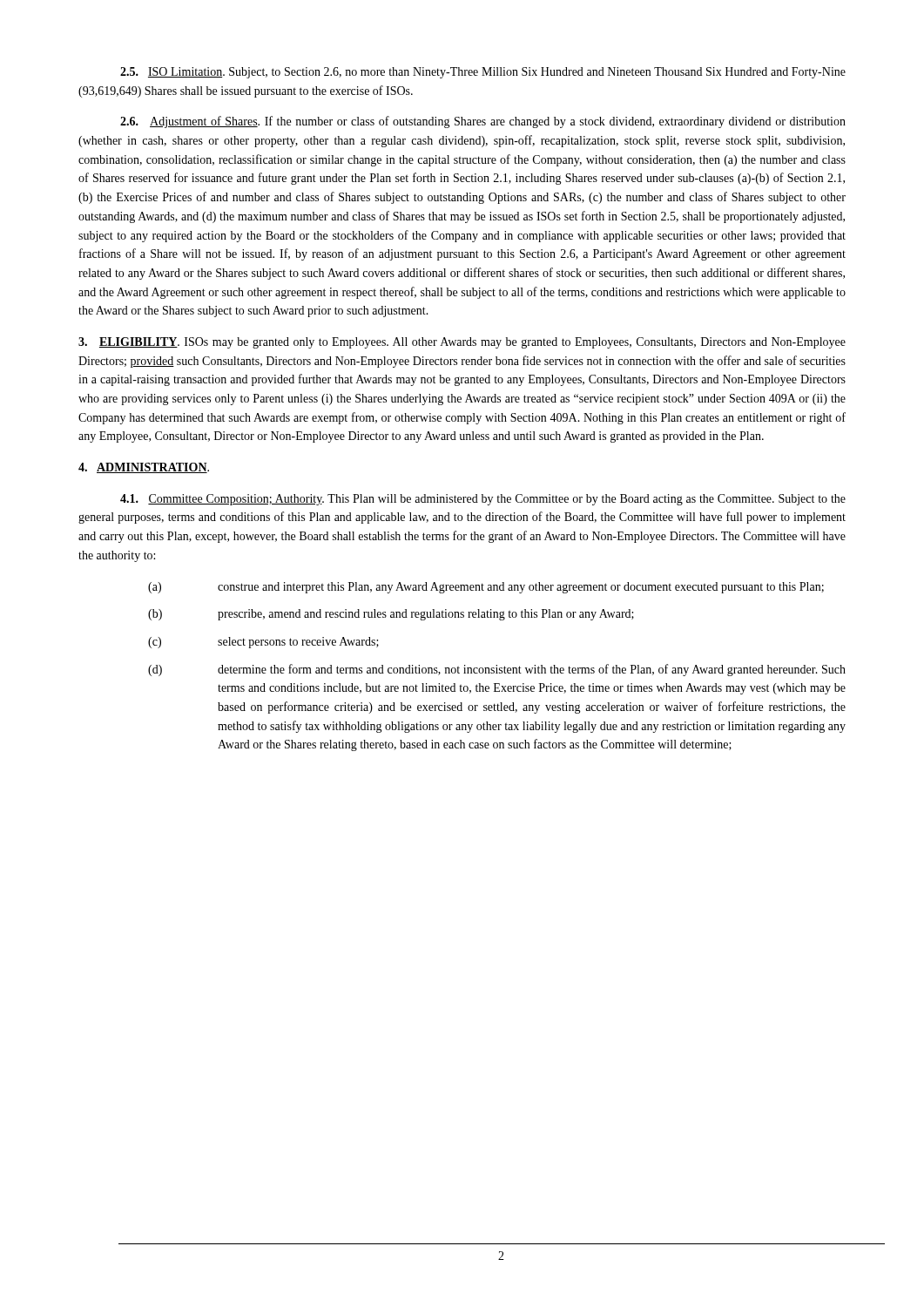Image resolution: width=924 pixels, height=1307 pixels.
Task: Click on the text block containing "5. ISO Limitation. Subject, to Section"
Action: coord(462,81)
